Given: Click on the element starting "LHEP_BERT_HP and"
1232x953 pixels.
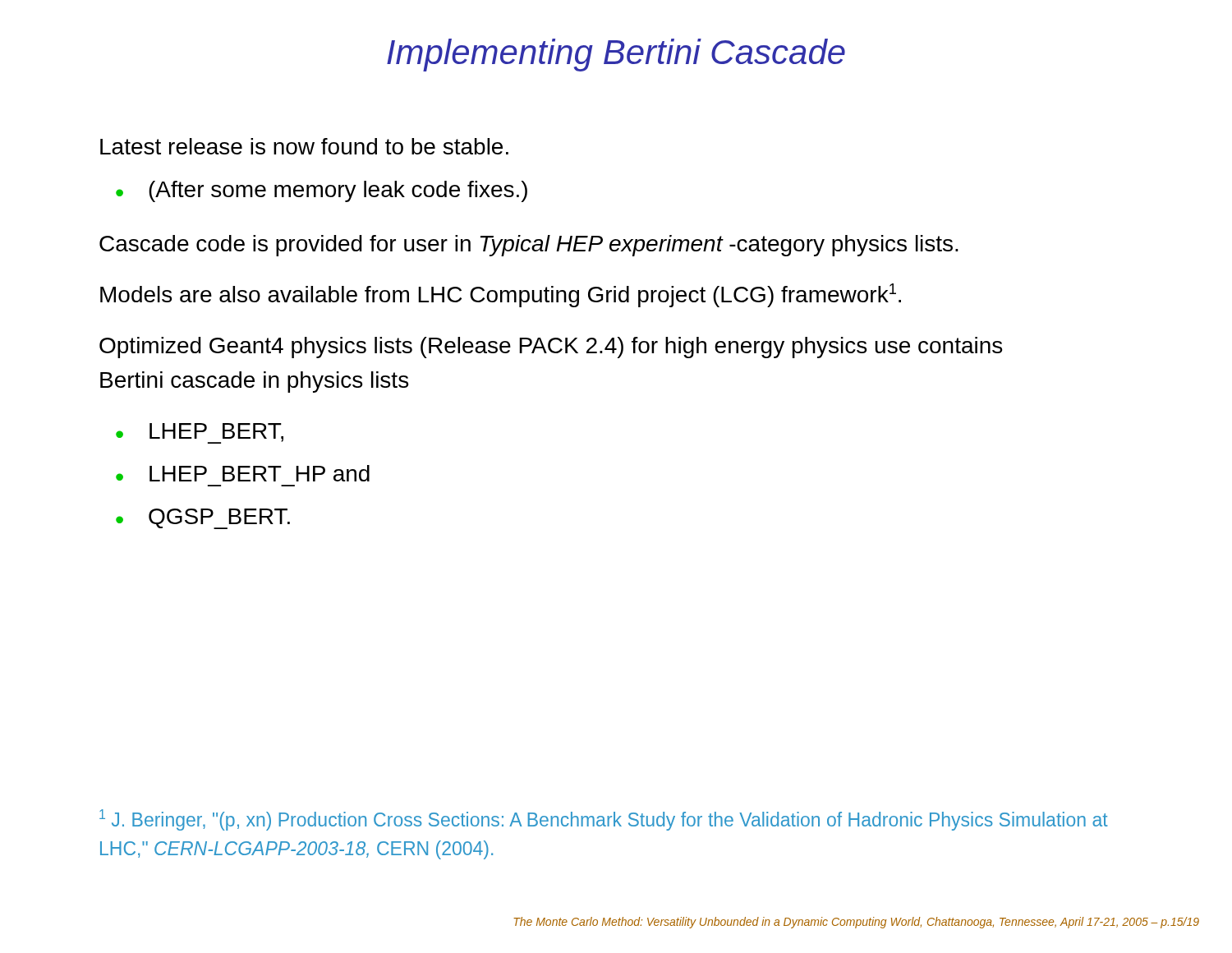Looking at the screenshot, I should 259,474.
